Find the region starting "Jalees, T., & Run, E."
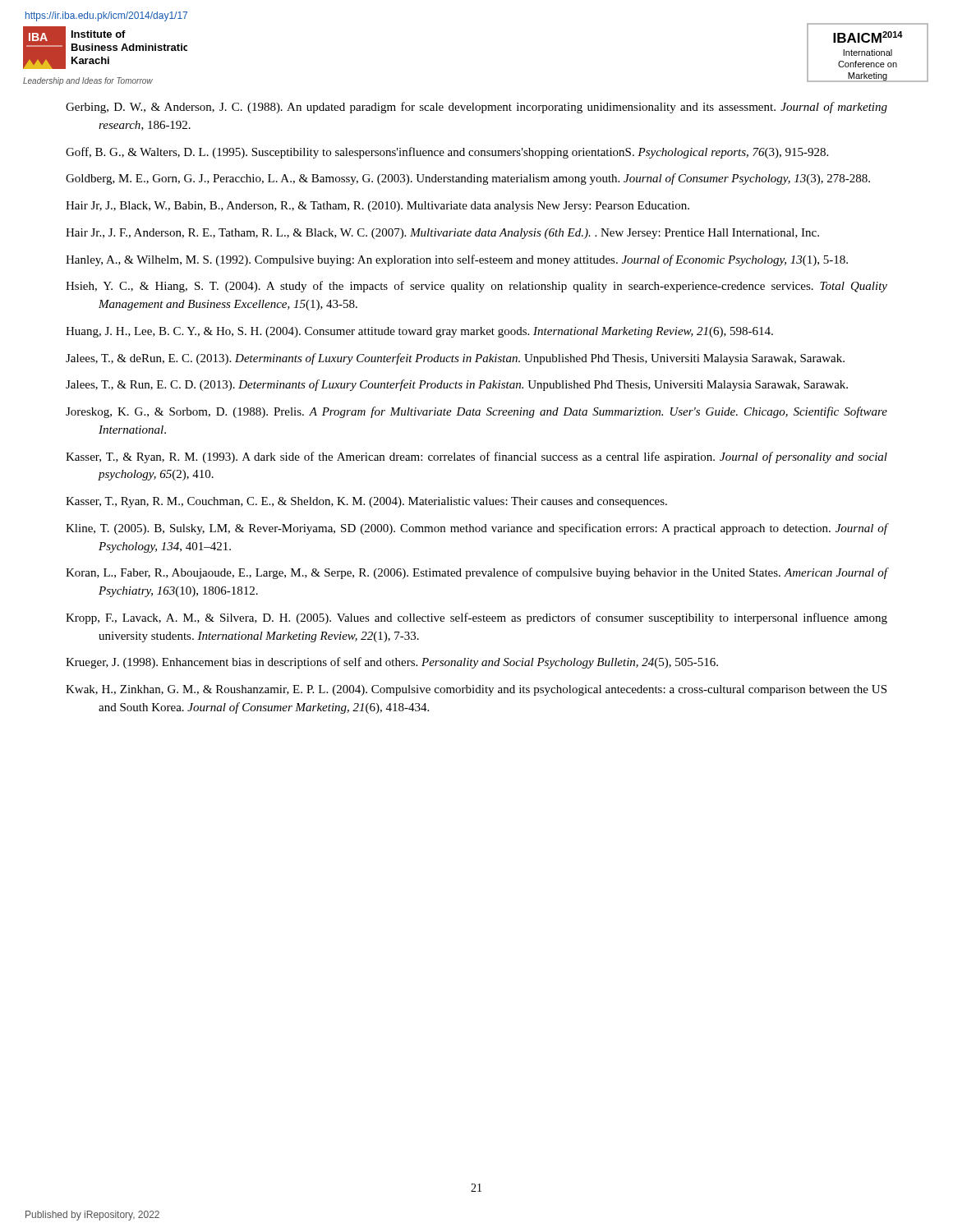Screen dimensions: 1232x953 [x=457, y=385]
